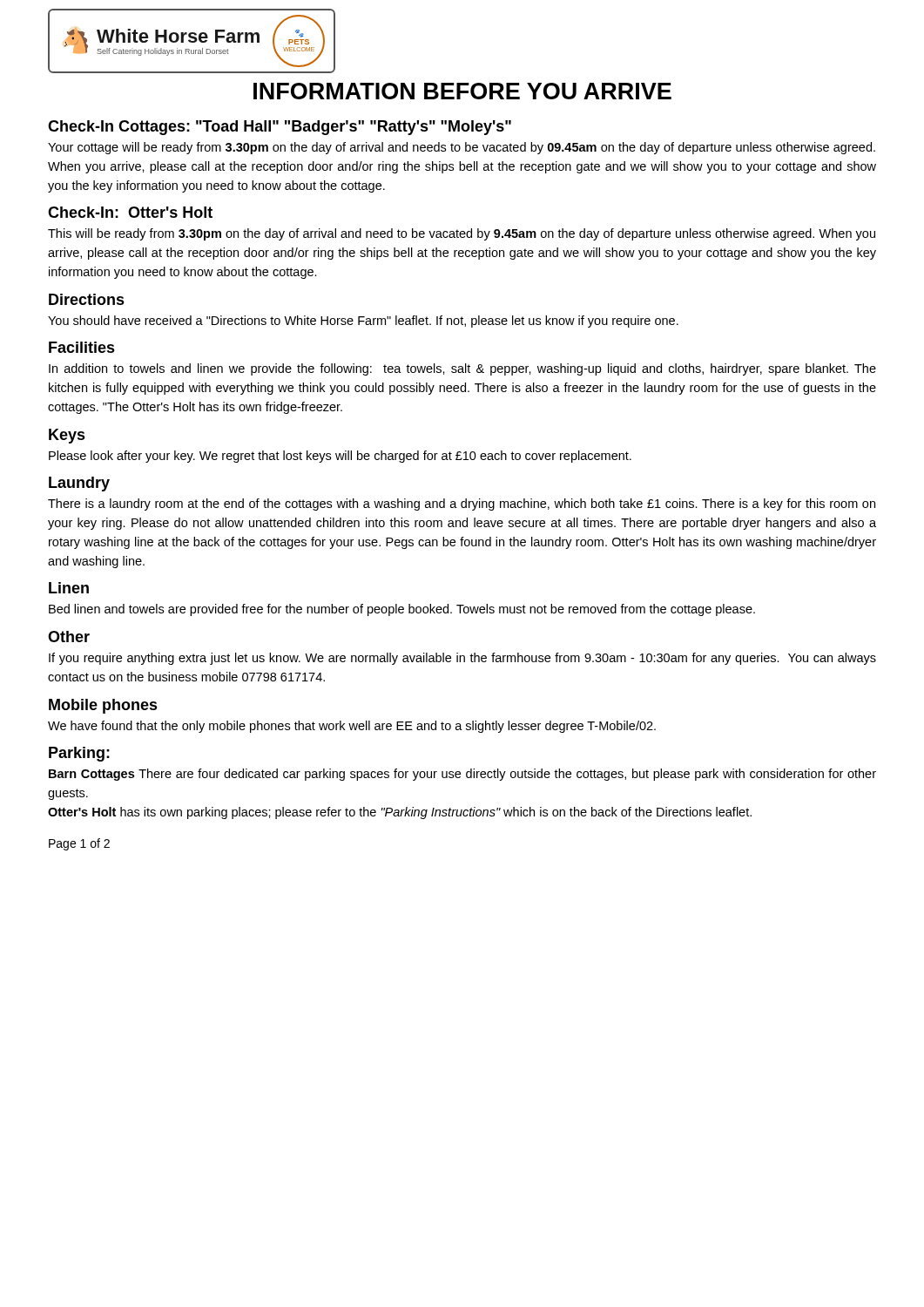924x1307 pixels.
Task: Navigate to the block starting "Mobile phones"
Action: (x=103, y=704)
